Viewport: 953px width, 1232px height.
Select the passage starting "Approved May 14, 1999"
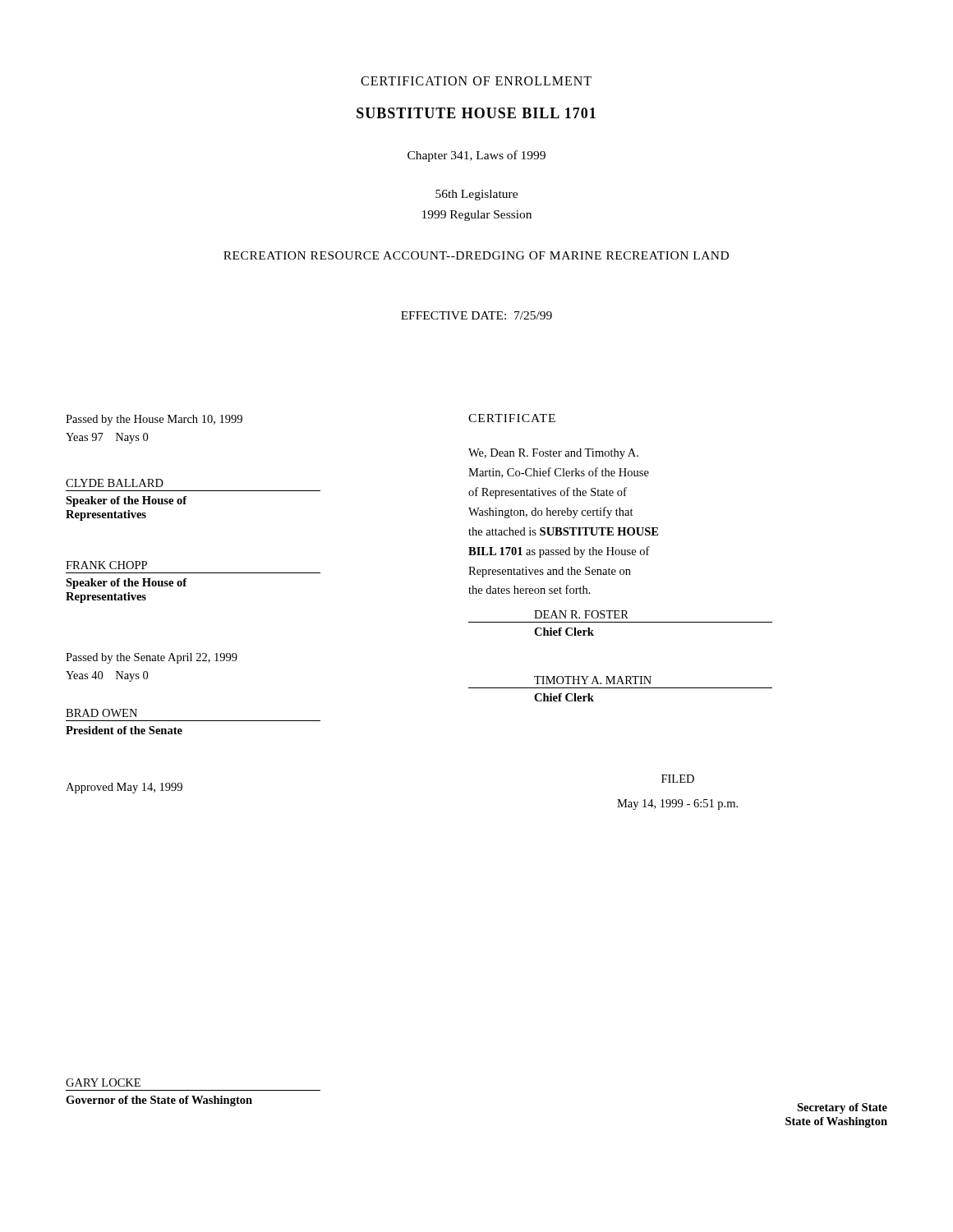pyautogui.click(x=124, y=787)
